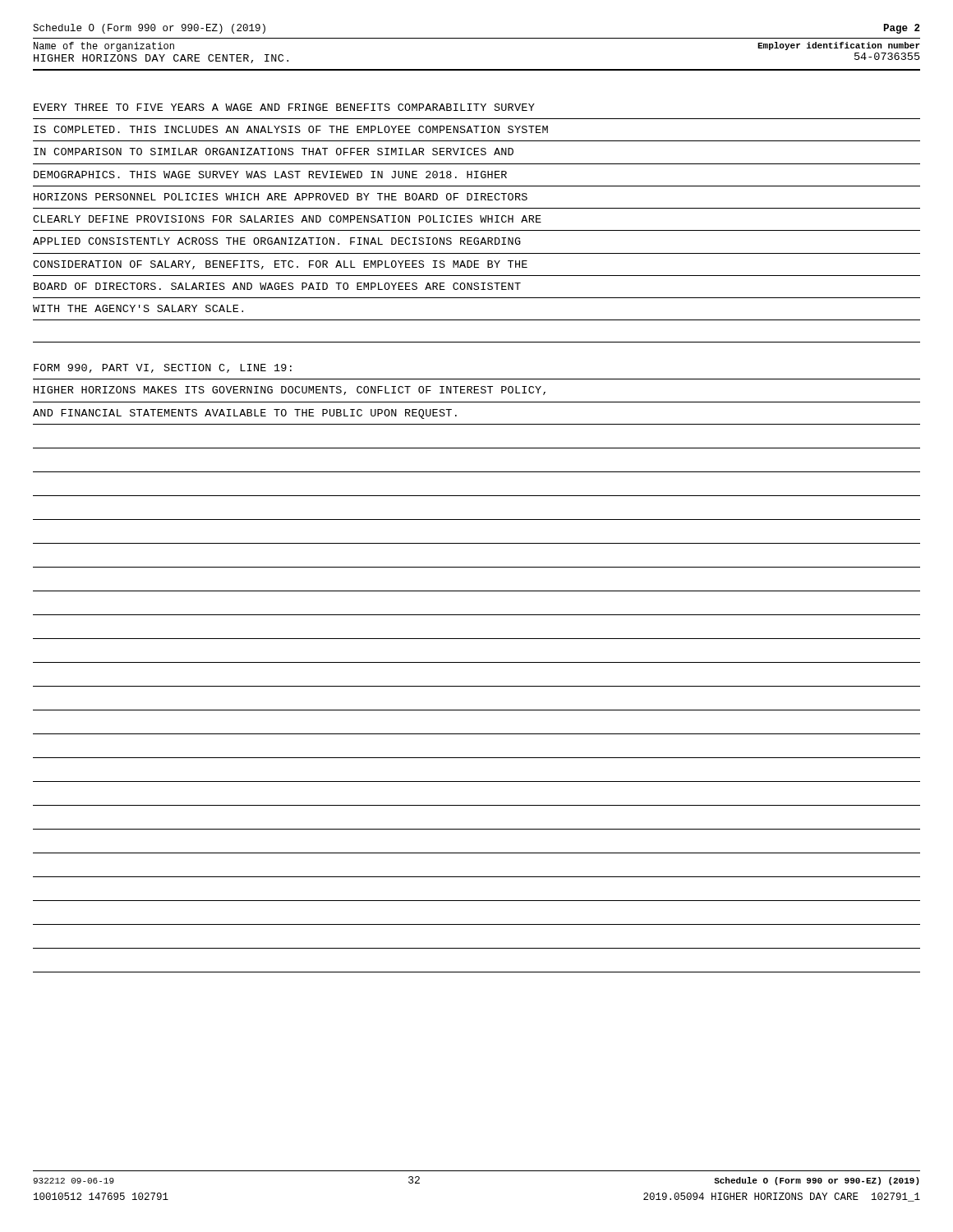Image resolution: width=953 pixels, height=1232 pixels.
Task: Find the text block that reads "BOARD OF DIRECTORS. SALARIES"
Action: click(277, 287)
